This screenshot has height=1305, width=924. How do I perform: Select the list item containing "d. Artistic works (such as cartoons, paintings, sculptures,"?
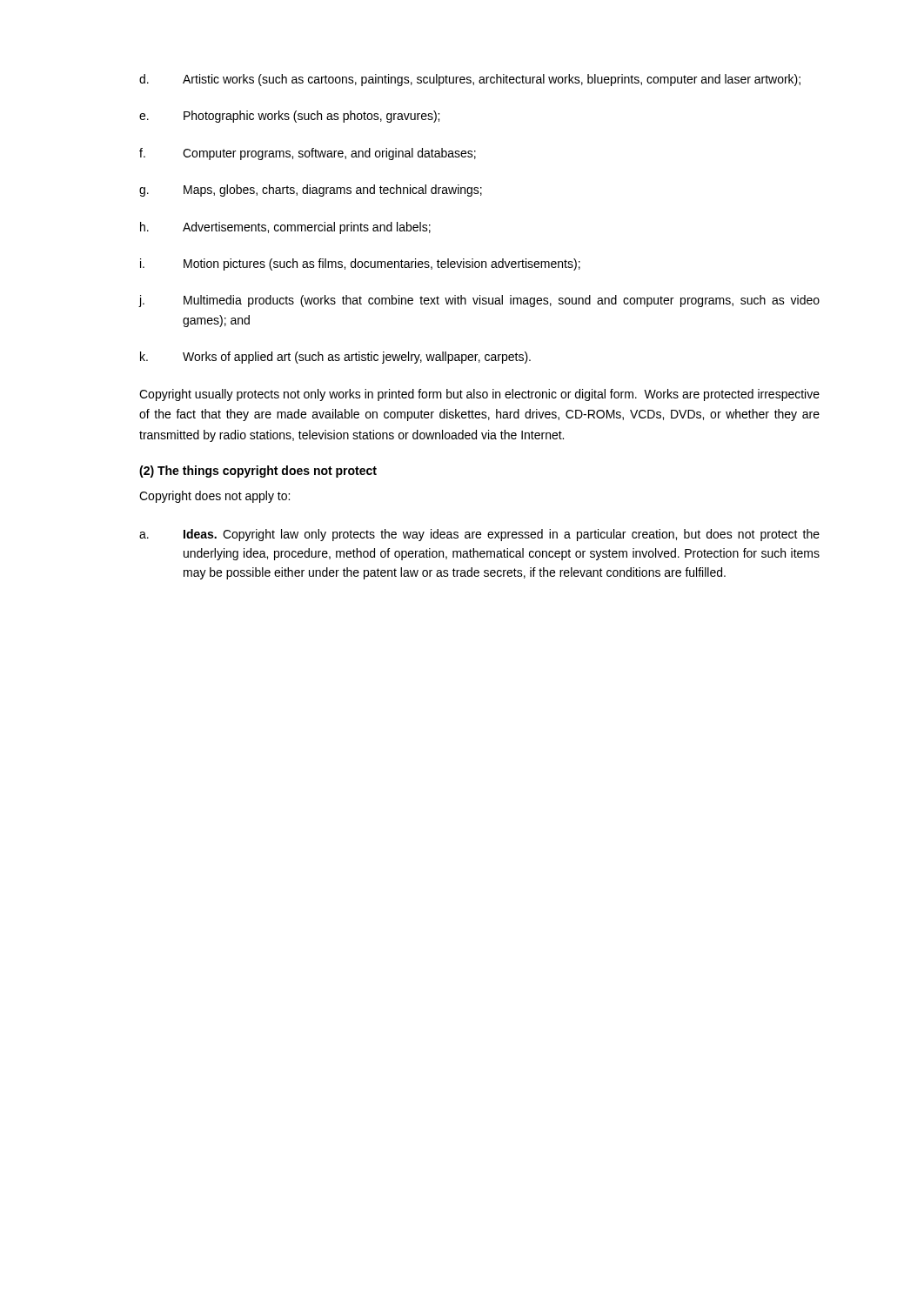(x=479, y=79)
